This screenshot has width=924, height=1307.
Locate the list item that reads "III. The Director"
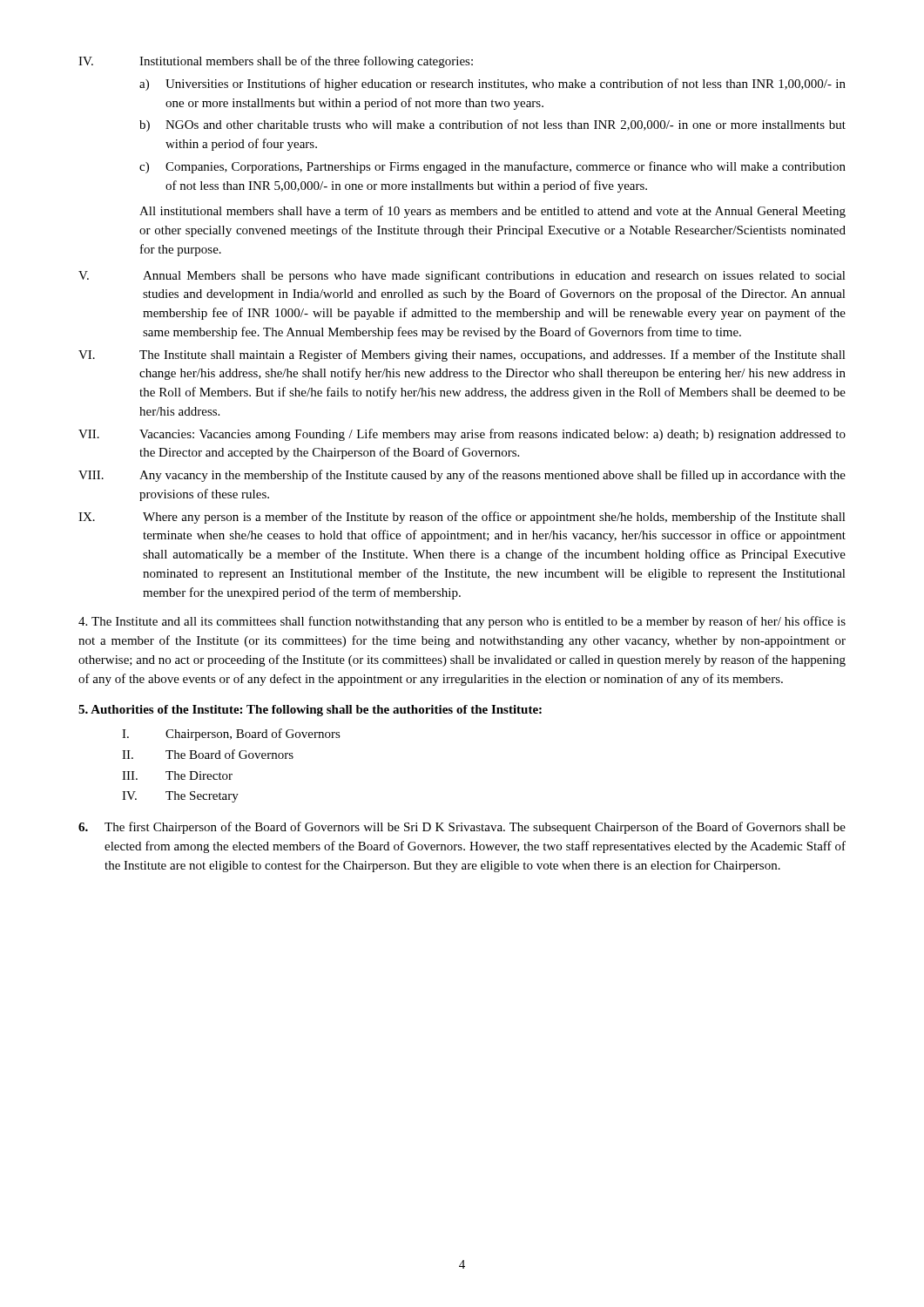pos(177,776)
